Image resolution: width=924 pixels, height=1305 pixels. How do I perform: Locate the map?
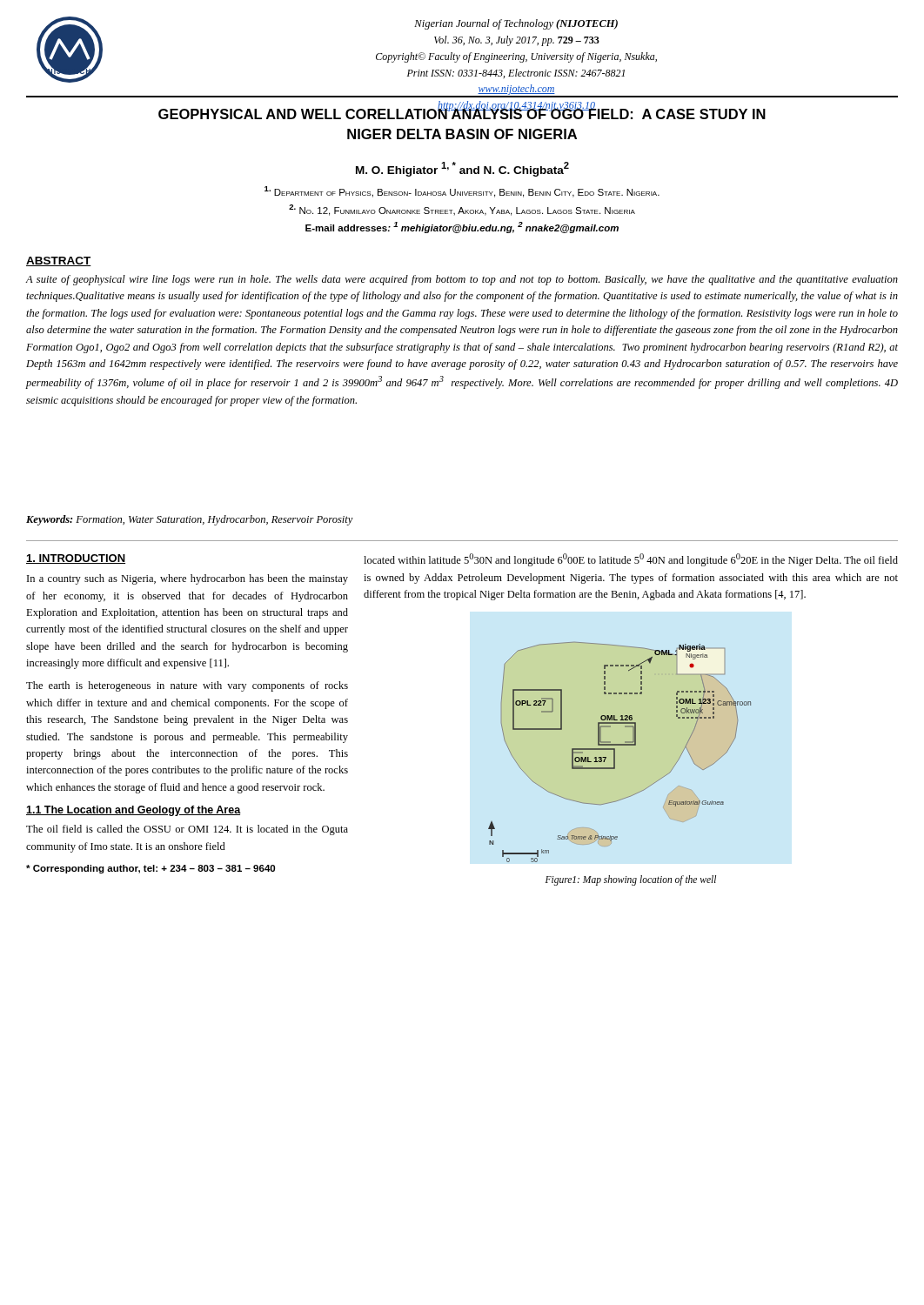(x=631, y=750)
